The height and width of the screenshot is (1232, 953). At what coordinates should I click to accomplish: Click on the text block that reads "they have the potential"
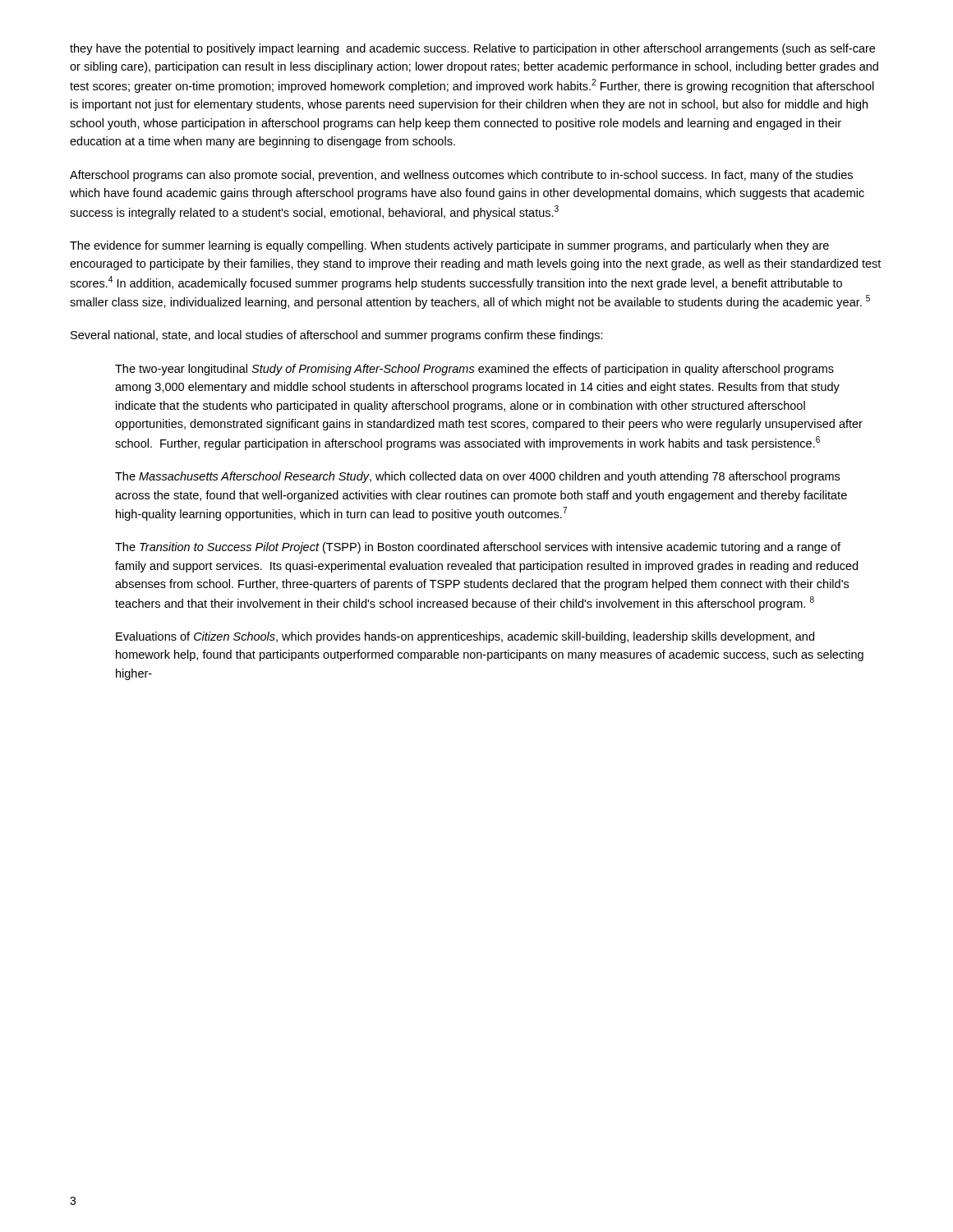click(x=474, y=95)
